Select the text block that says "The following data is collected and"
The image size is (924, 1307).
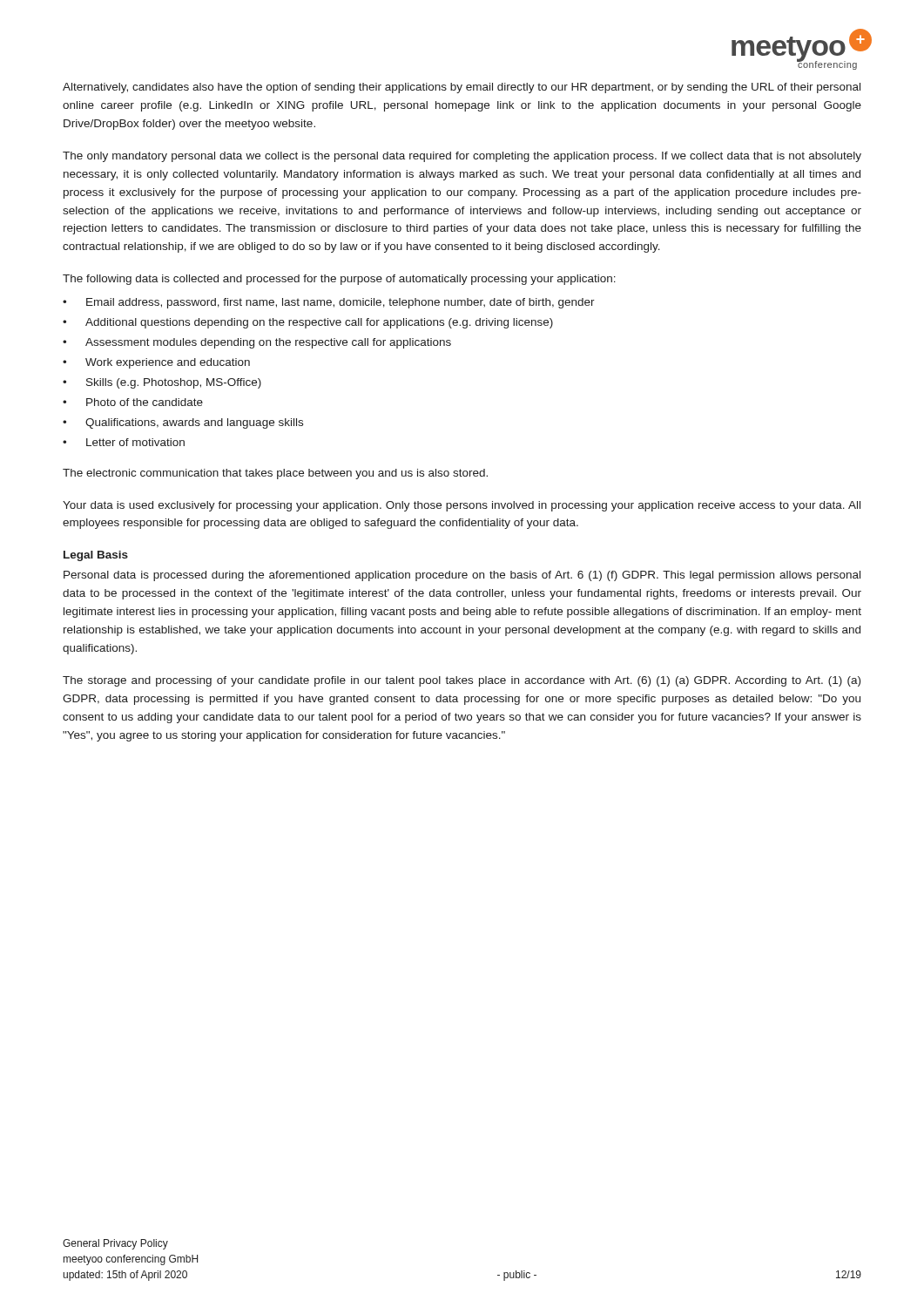point(339,279)
